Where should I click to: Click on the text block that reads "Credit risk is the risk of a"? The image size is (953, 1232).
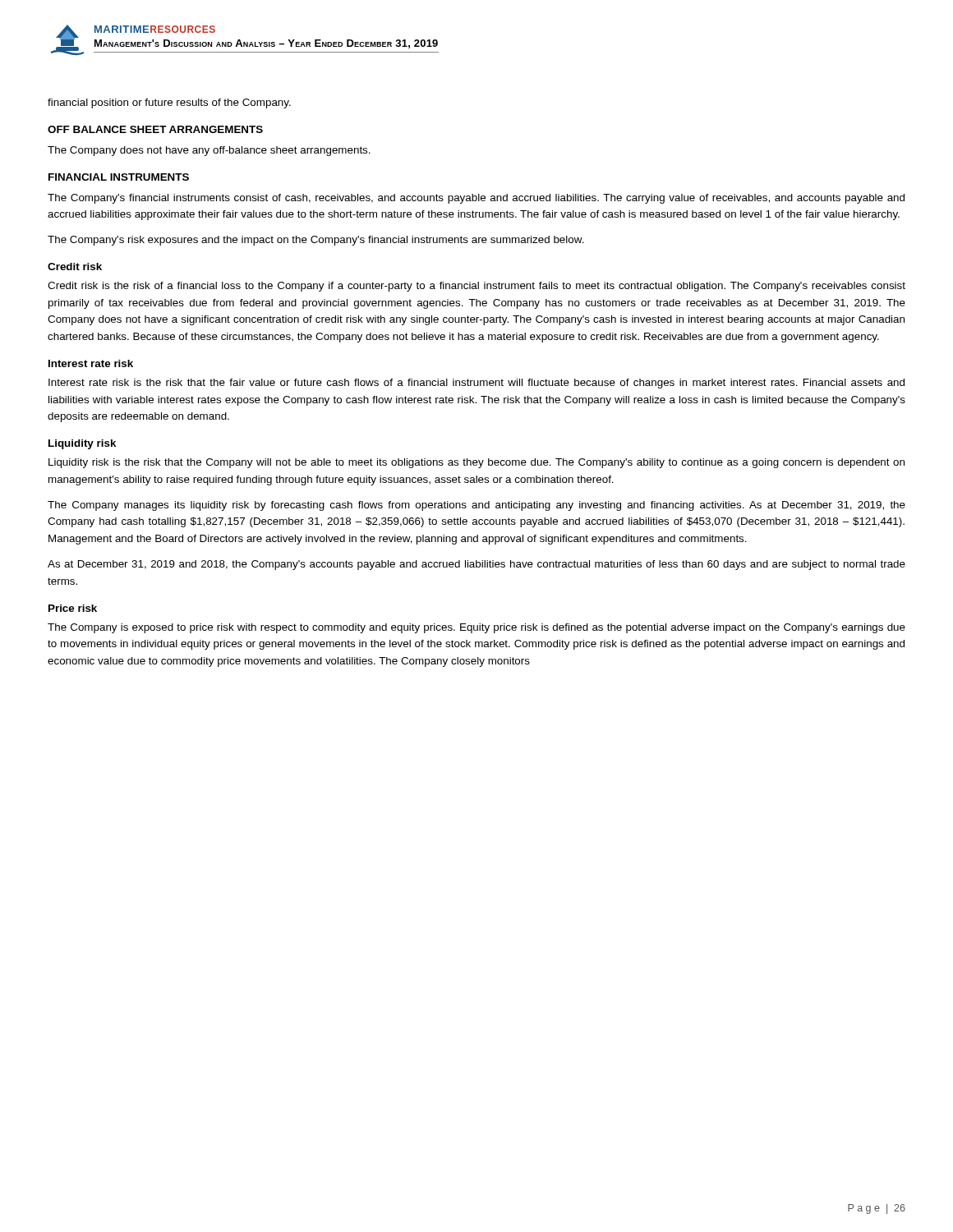point(476,311)
